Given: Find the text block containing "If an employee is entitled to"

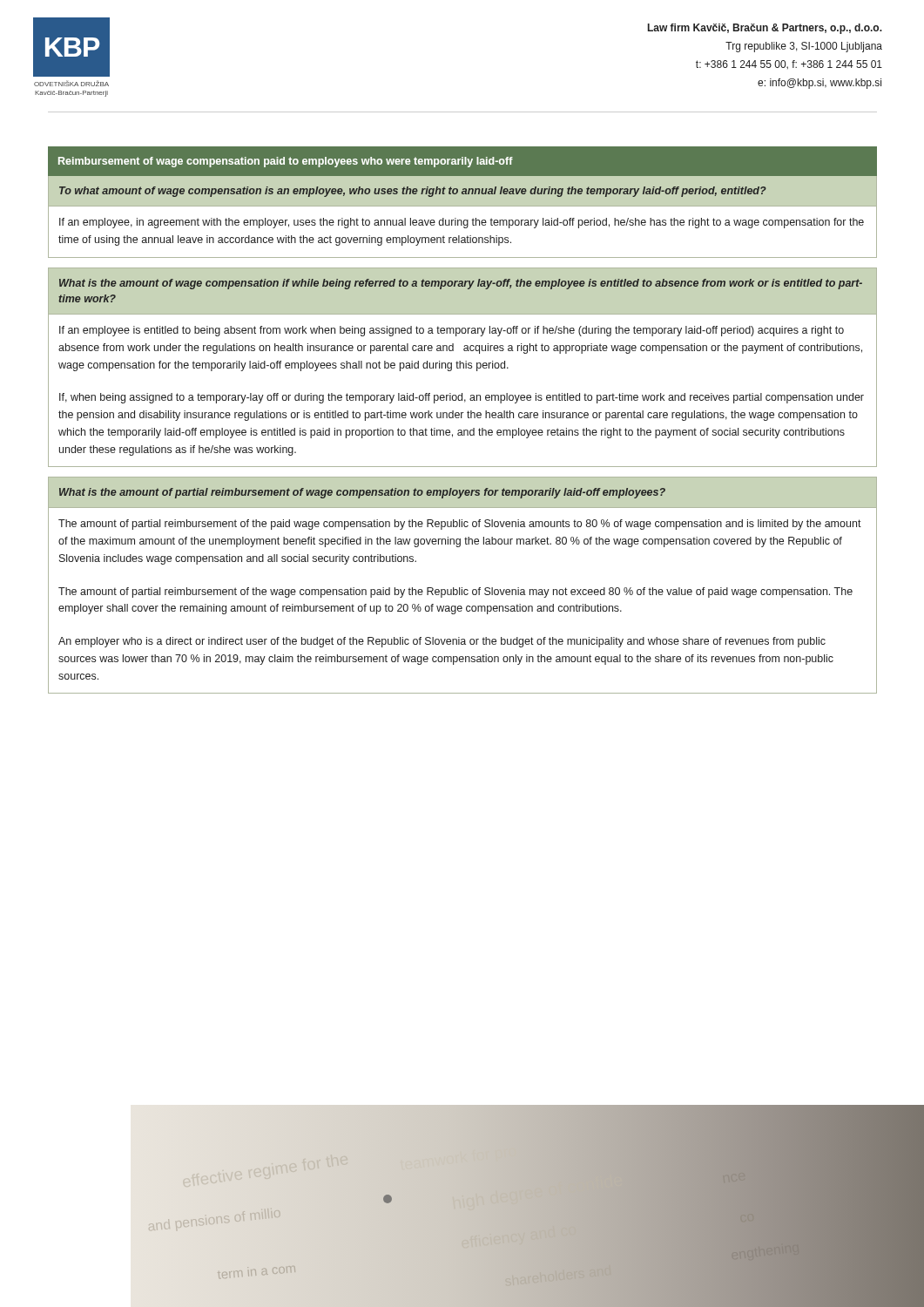Looking at the screenshot, I should pyautogui.click(x=461, y=347).
